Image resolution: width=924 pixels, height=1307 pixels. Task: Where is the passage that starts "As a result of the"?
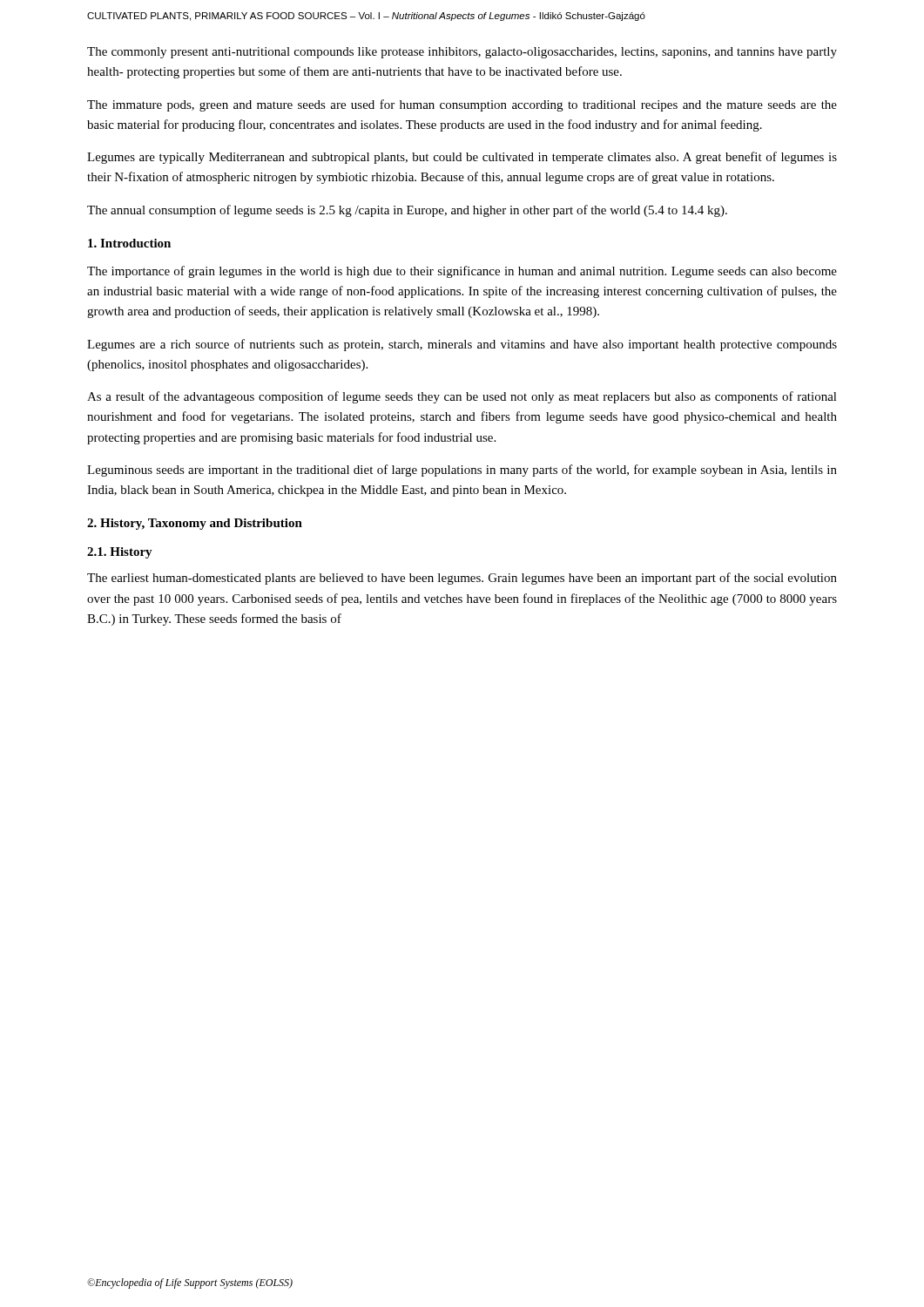pos(462,417)
